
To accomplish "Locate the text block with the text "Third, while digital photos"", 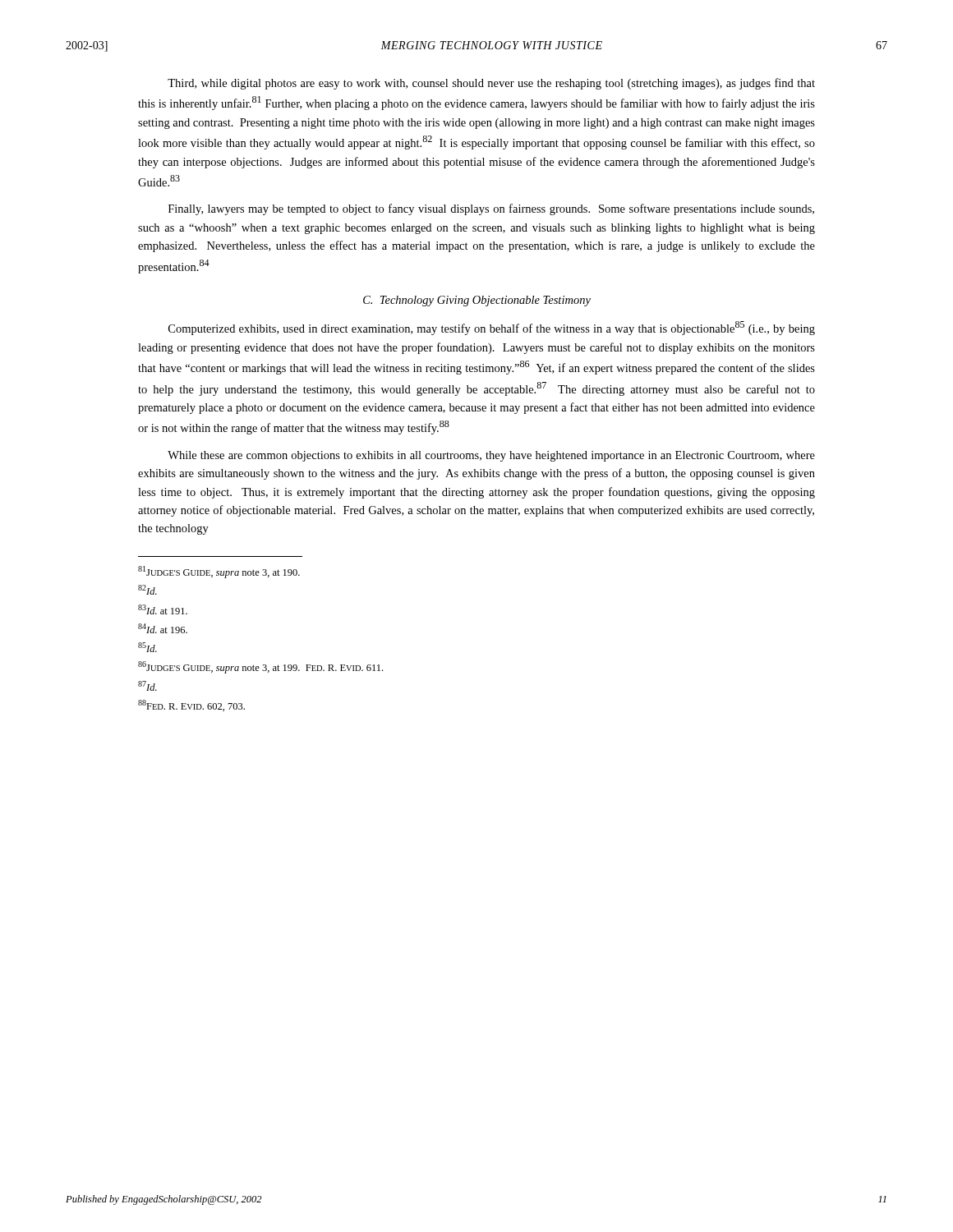I will 476,133.
